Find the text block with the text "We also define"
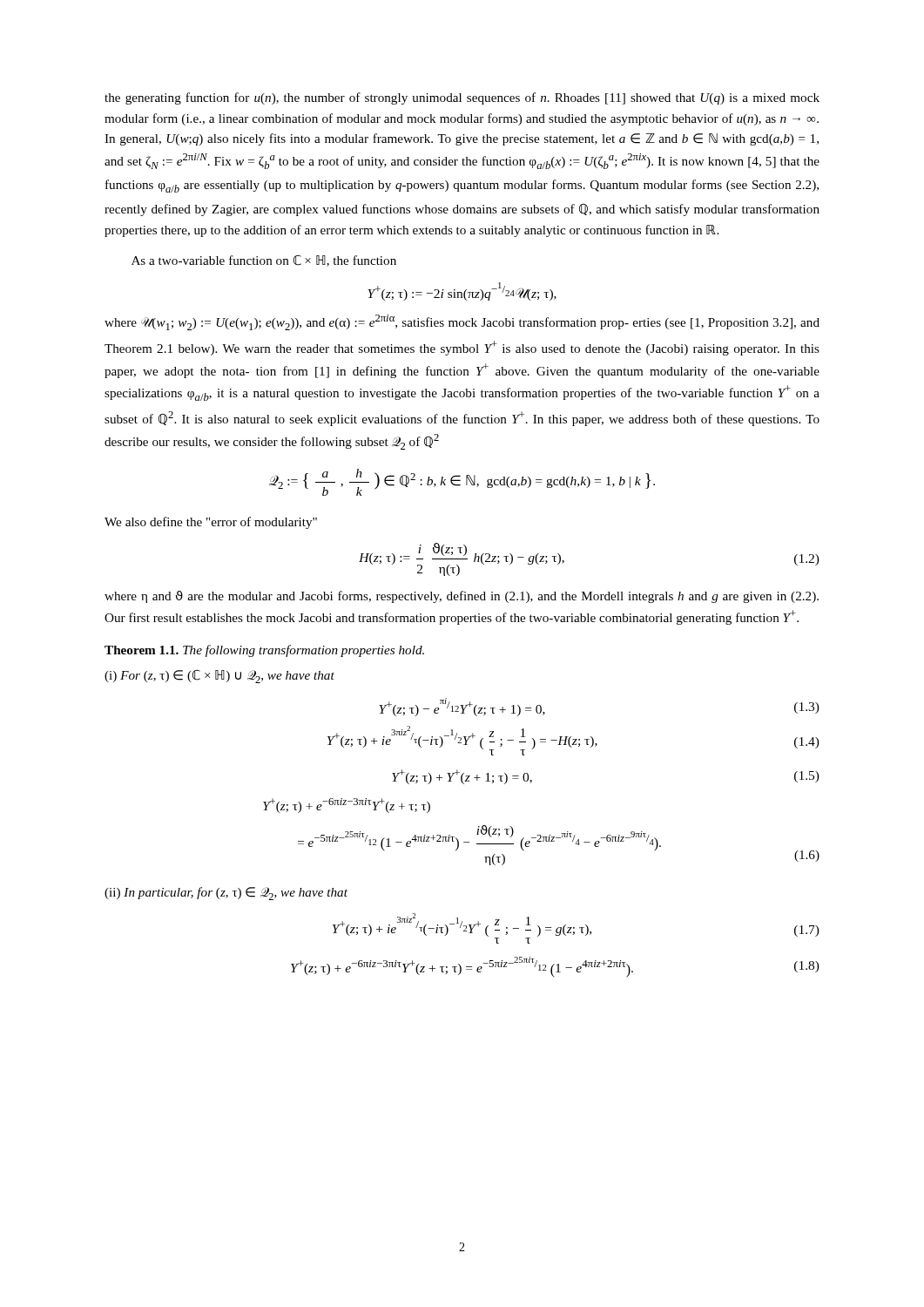The width and height of the screenshot is (924, 1307). [211, 522]
